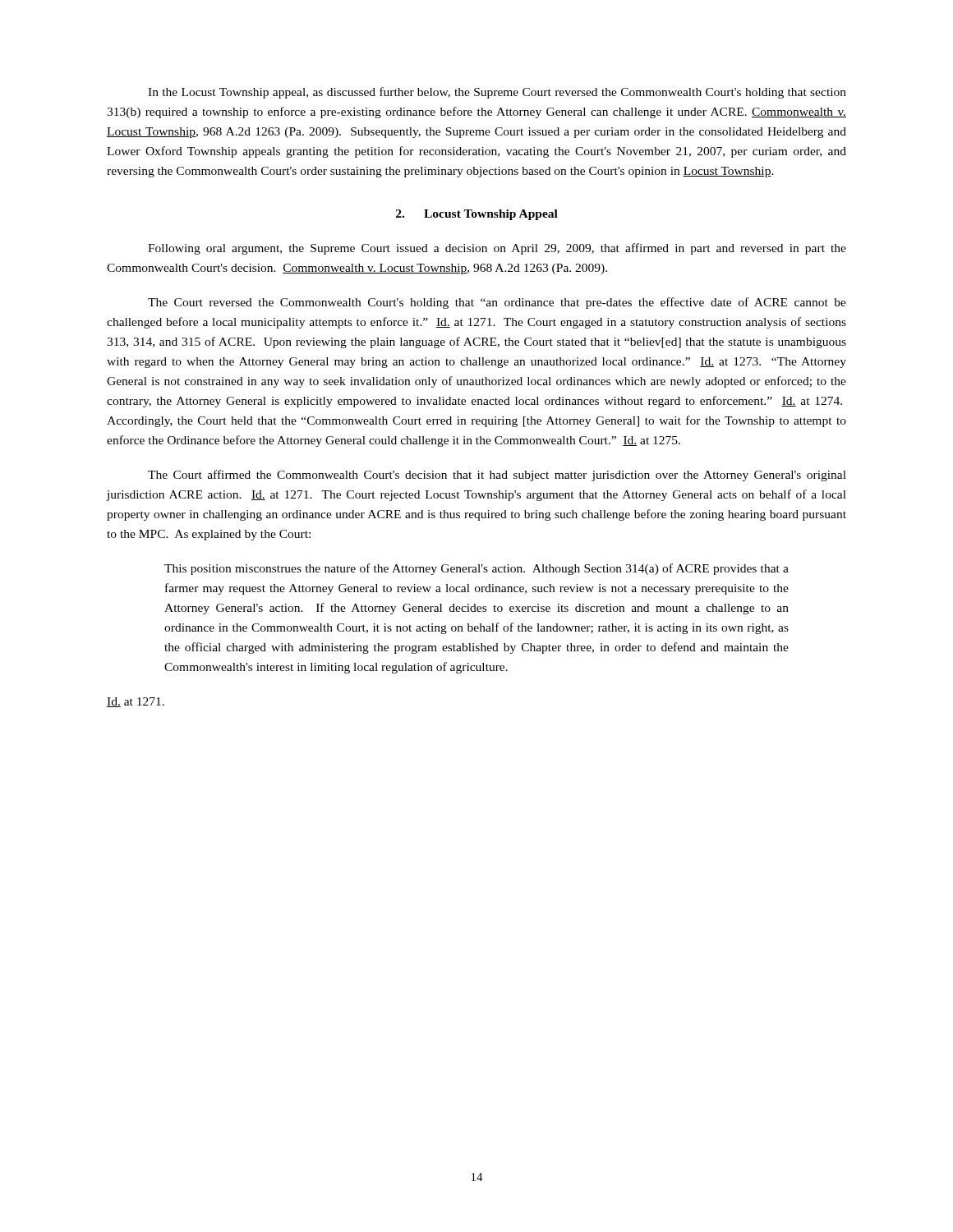The image size is (953, 1232).
Task: Find the text block that says "The Court affirmed the Commonwealth Court's"
Action: [x=476, y=504]
